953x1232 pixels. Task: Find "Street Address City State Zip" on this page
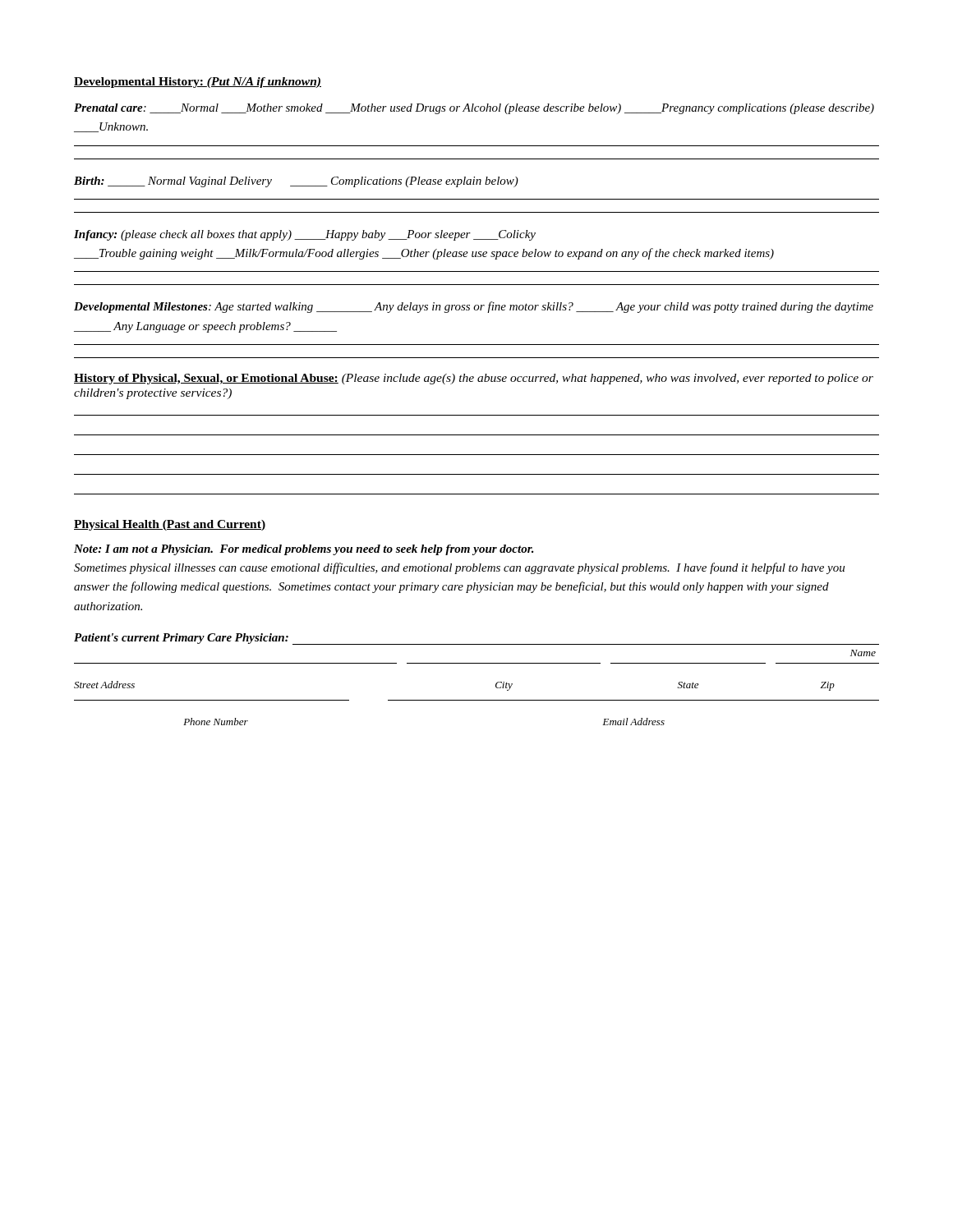tap(97, 685)
